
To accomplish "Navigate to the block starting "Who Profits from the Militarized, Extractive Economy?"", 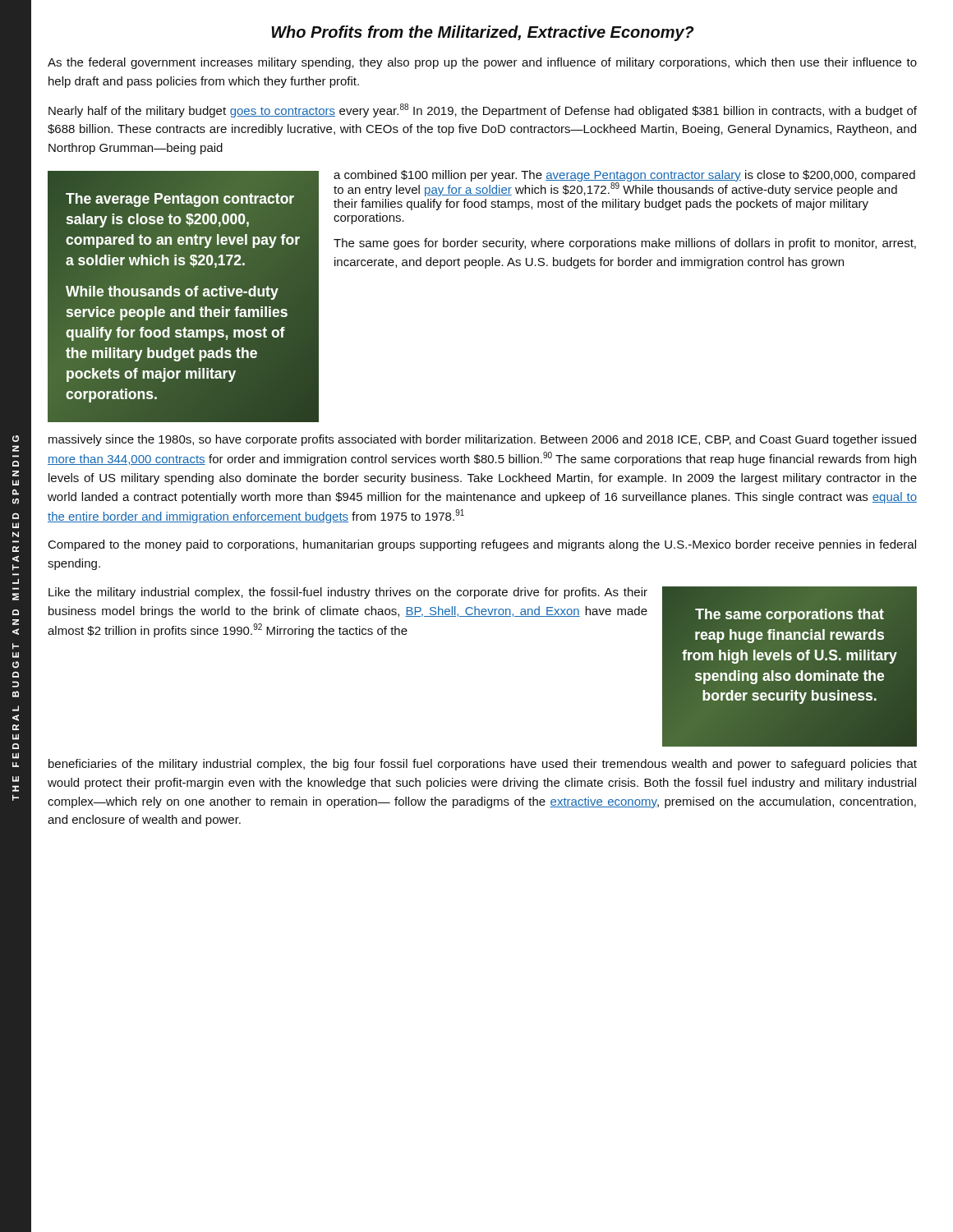I will (482, 32).
